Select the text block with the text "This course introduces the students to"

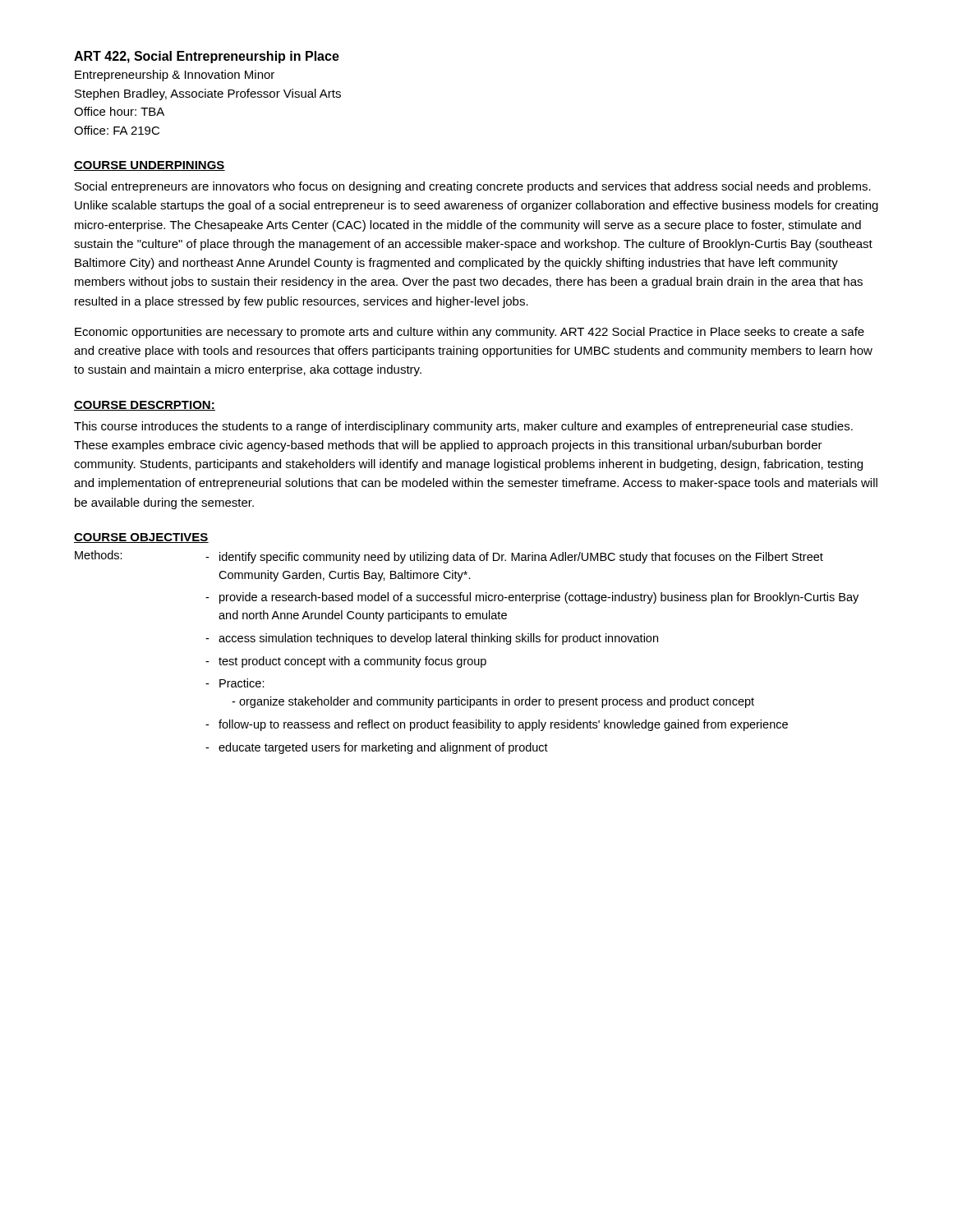coord(476,464)
